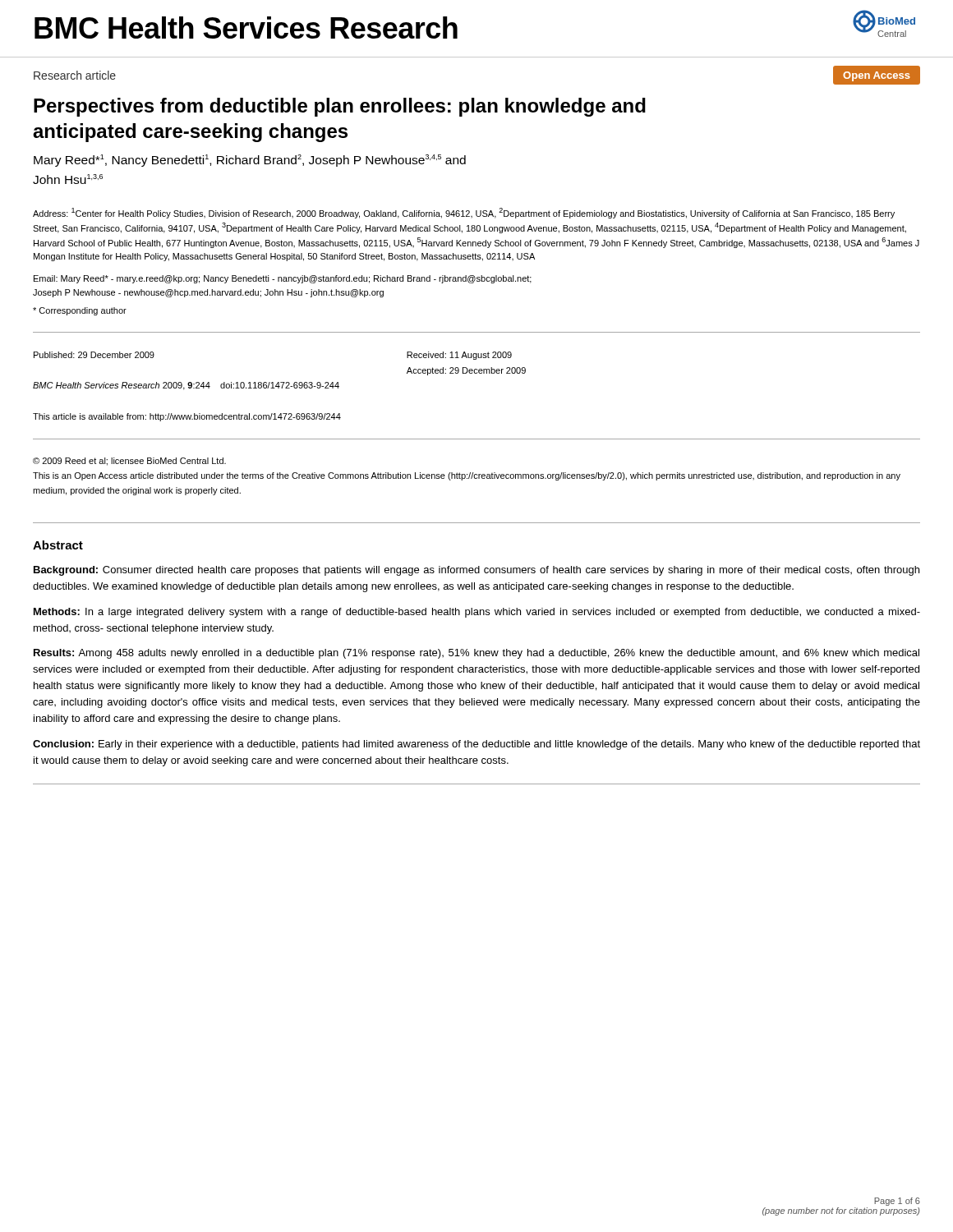Select the text block with the text "Methods: In a large integrated delivery system with"
This screenshot has height=1232, width=953.
(476, 619)
